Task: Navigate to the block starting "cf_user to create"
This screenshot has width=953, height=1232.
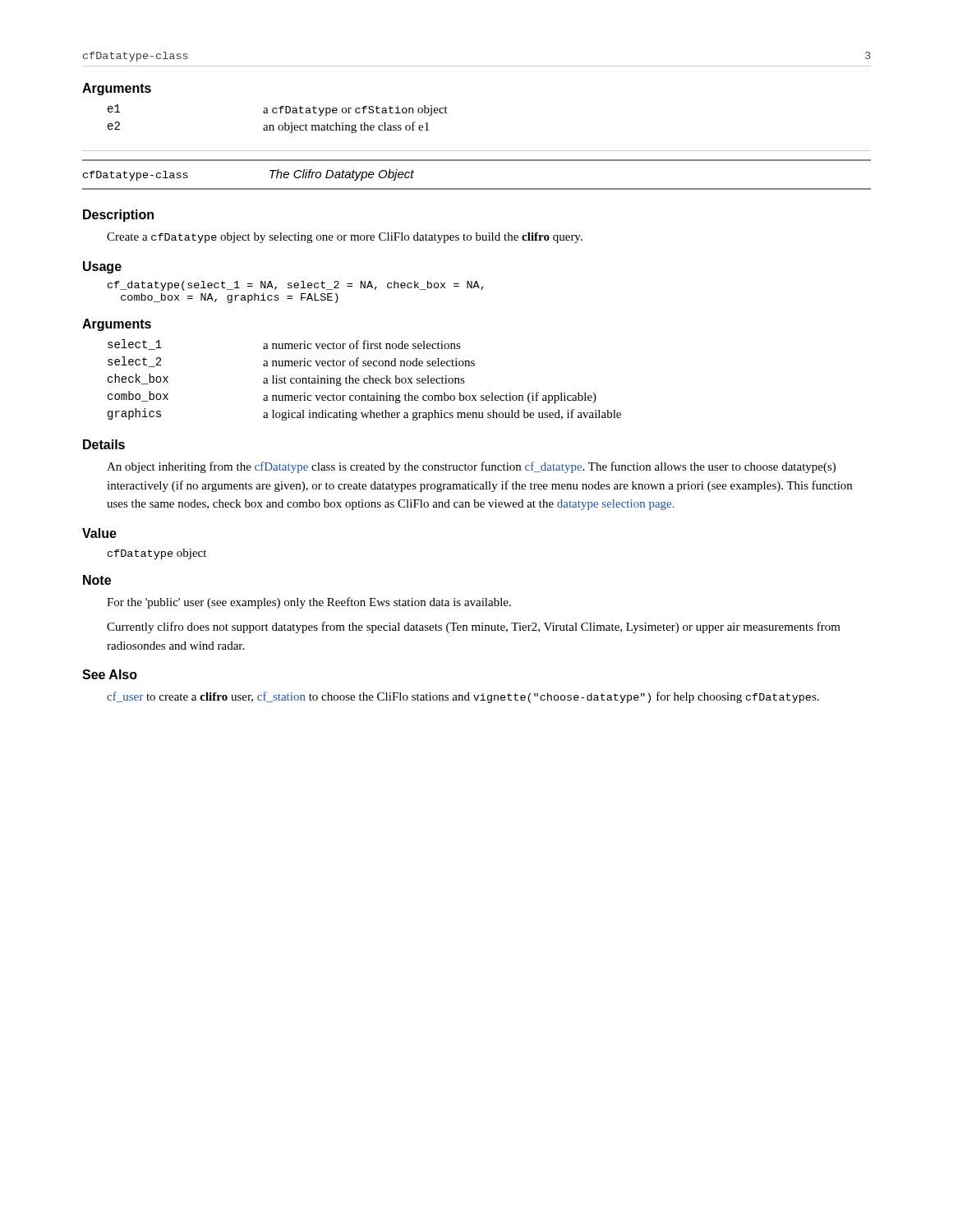Action: (463, 697)
